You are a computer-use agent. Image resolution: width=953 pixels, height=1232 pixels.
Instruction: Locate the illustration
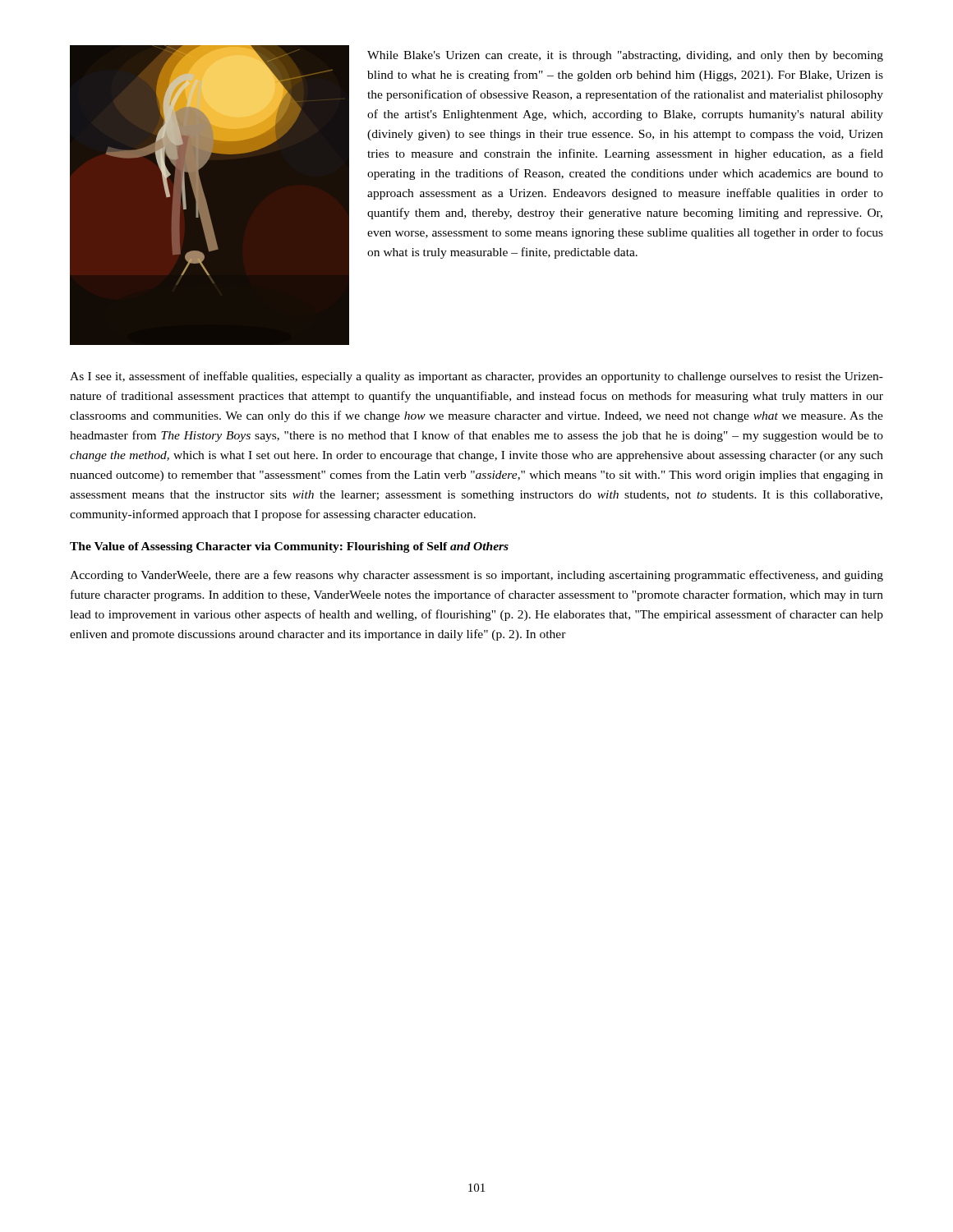pyautogui.click(x=210, y=195)
